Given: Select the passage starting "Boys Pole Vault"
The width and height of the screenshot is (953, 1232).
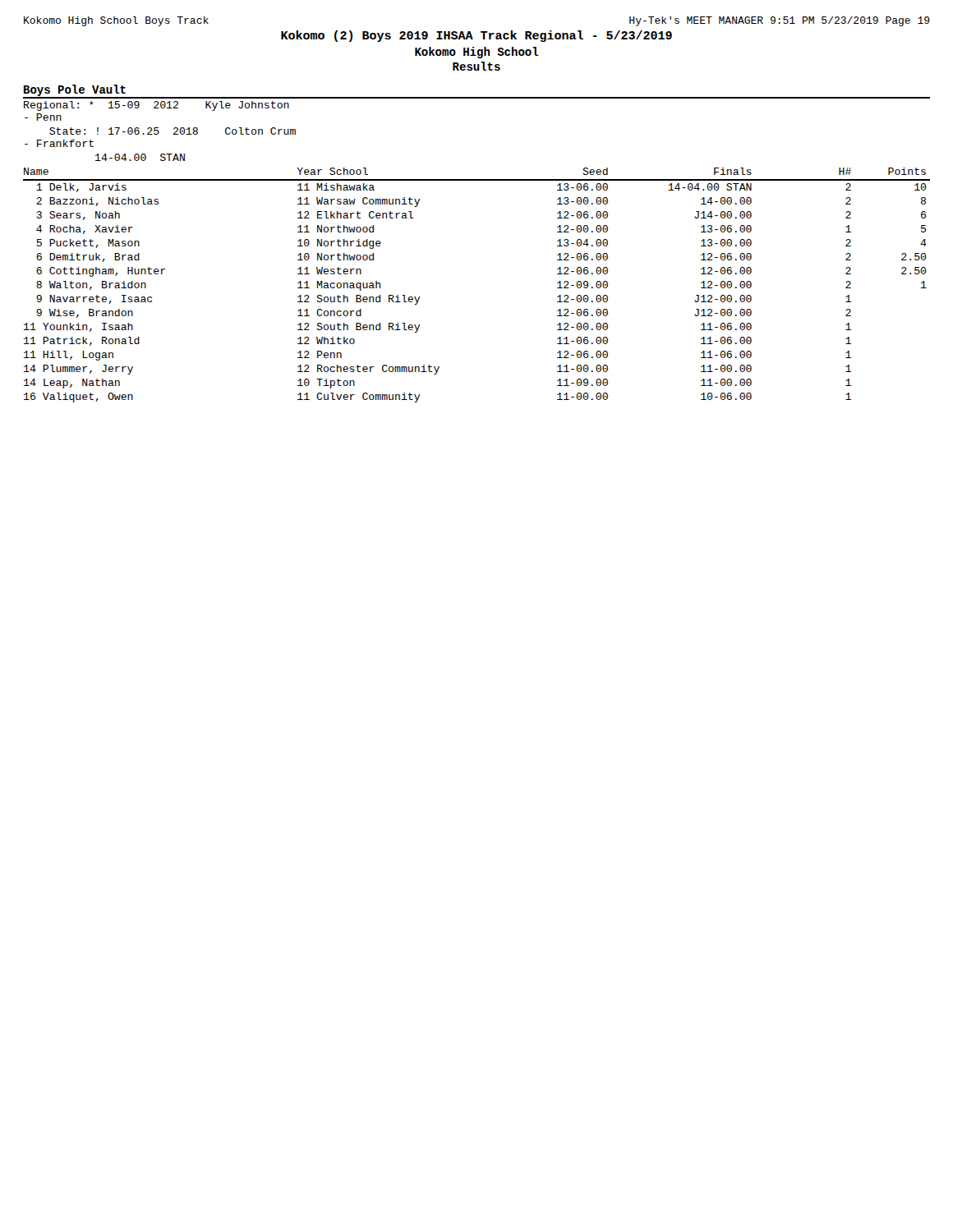Looking at the screenshot, I should [x=75, y=90].
